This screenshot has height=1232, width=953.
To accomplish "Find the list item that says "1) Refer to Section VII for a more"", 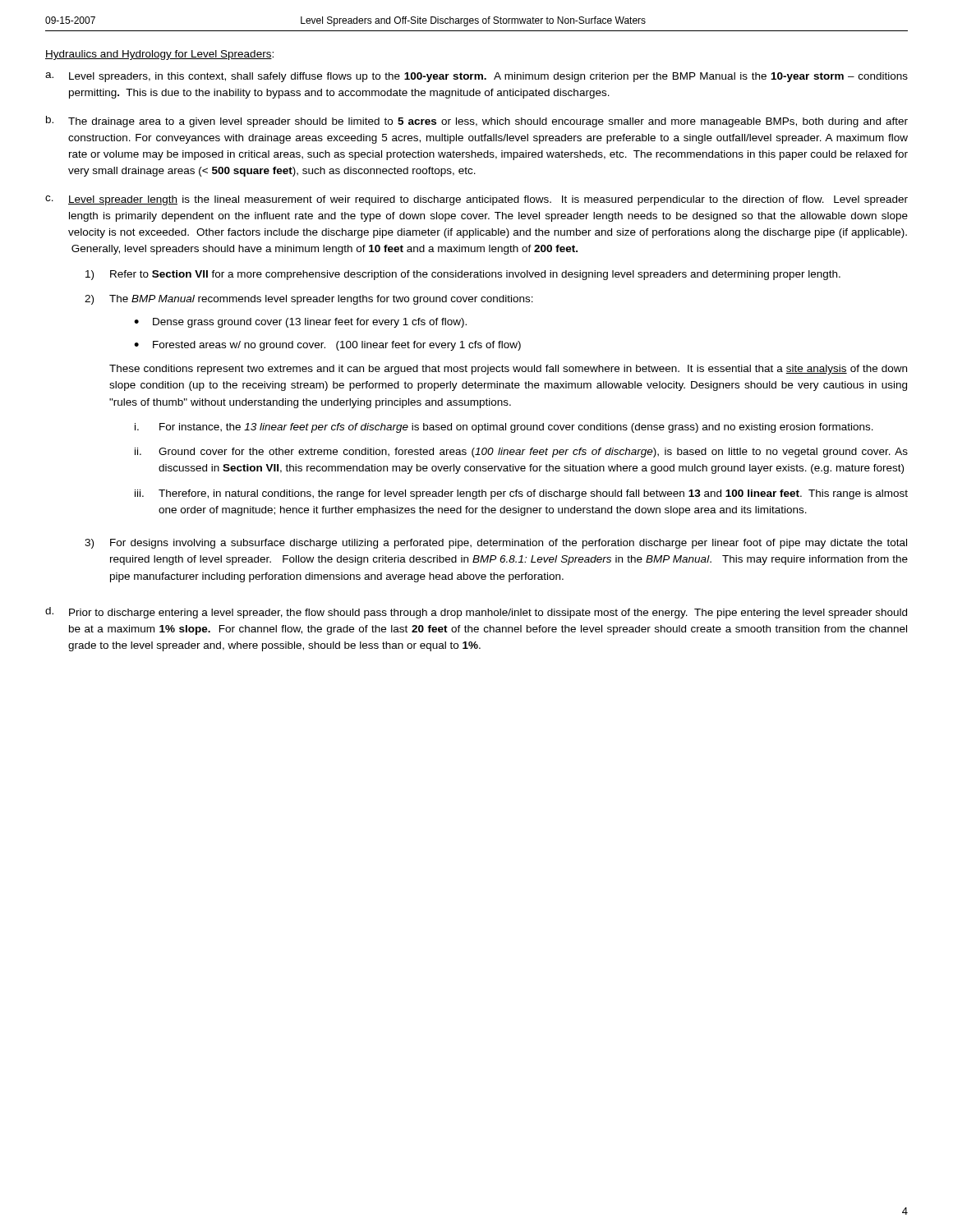I will coord(496,274).
